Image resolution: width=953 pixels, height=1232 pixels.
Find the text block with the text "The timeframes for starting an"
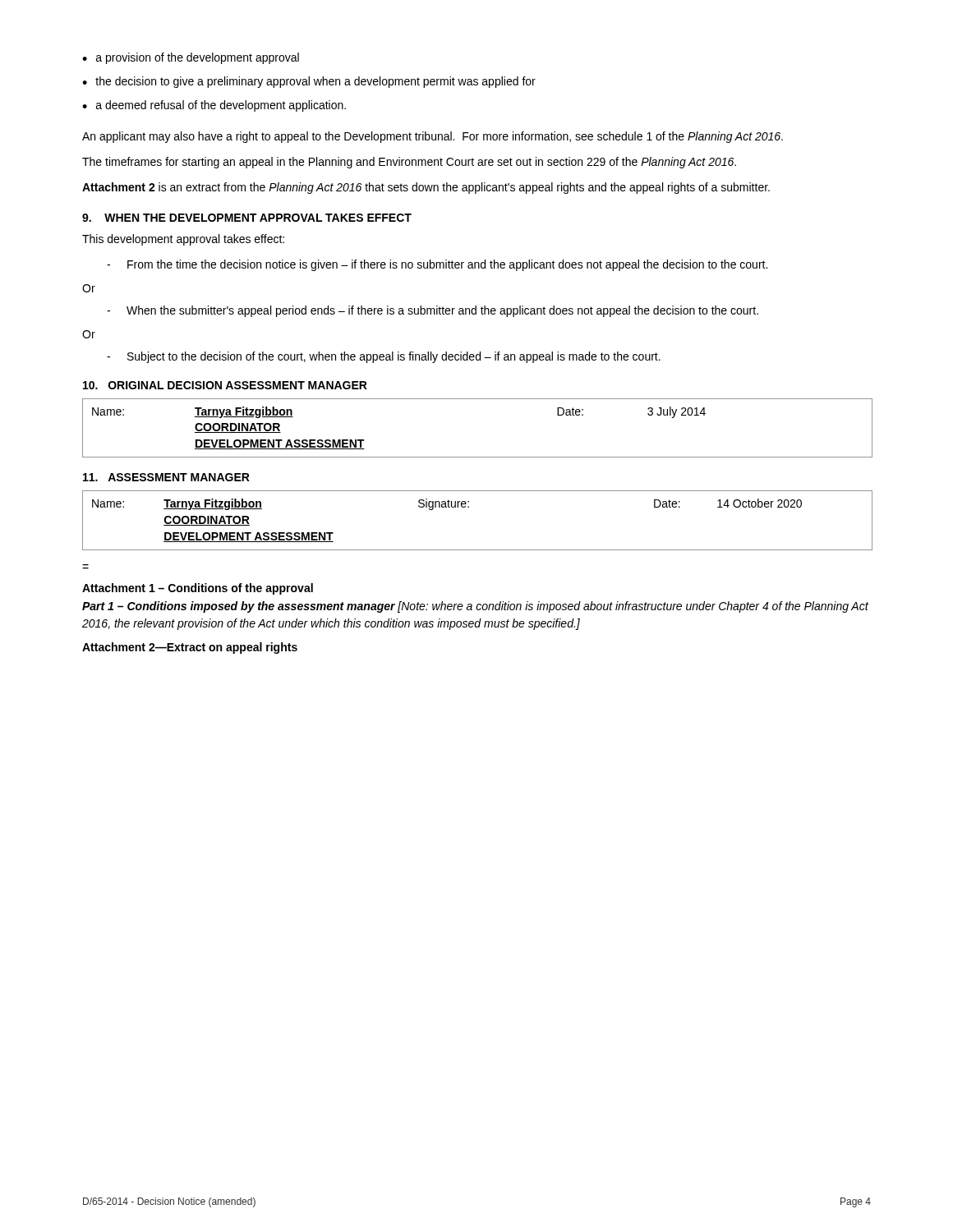coord(410,161)
